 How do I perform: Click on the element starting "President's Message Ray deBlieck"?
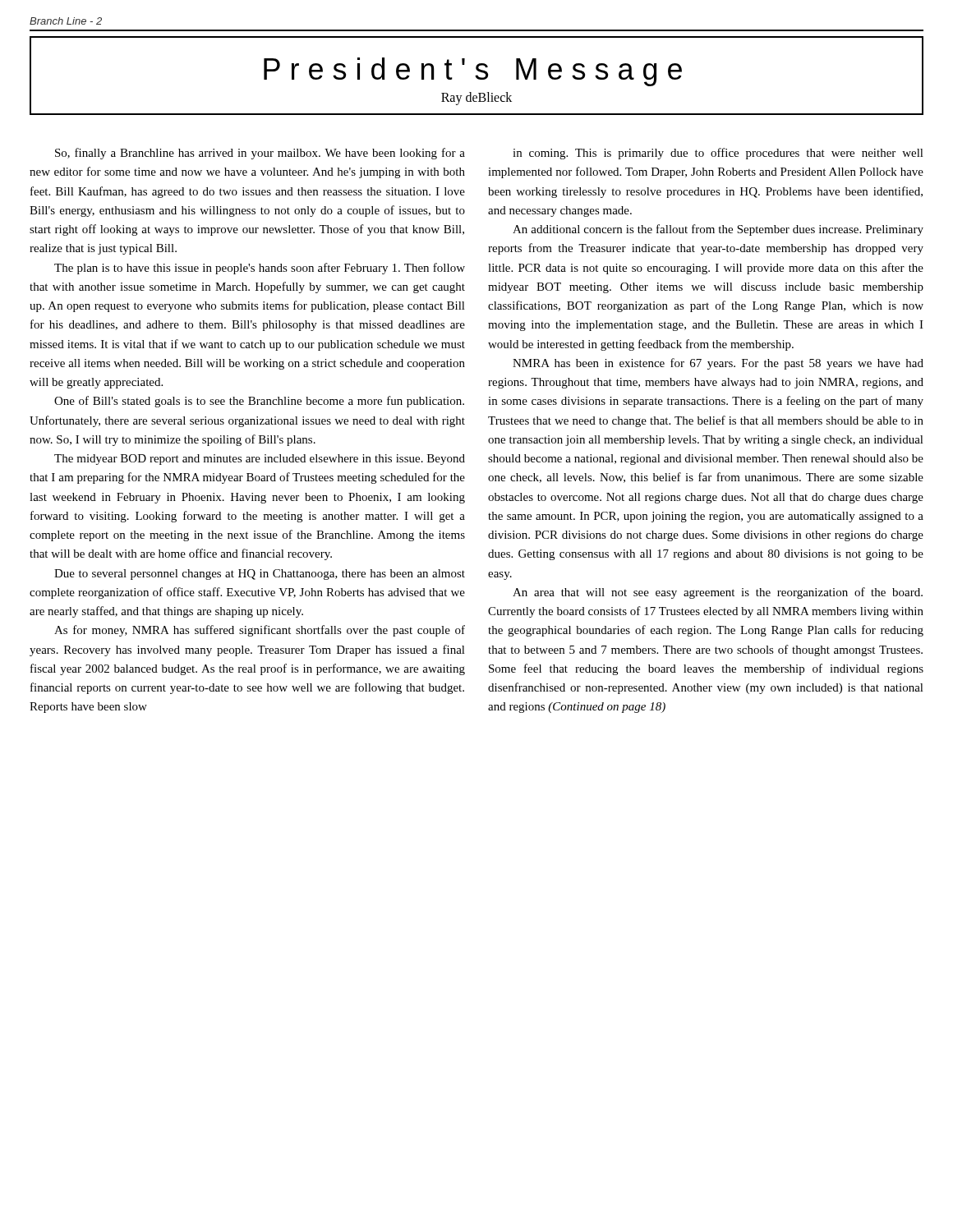pos(476,79)
